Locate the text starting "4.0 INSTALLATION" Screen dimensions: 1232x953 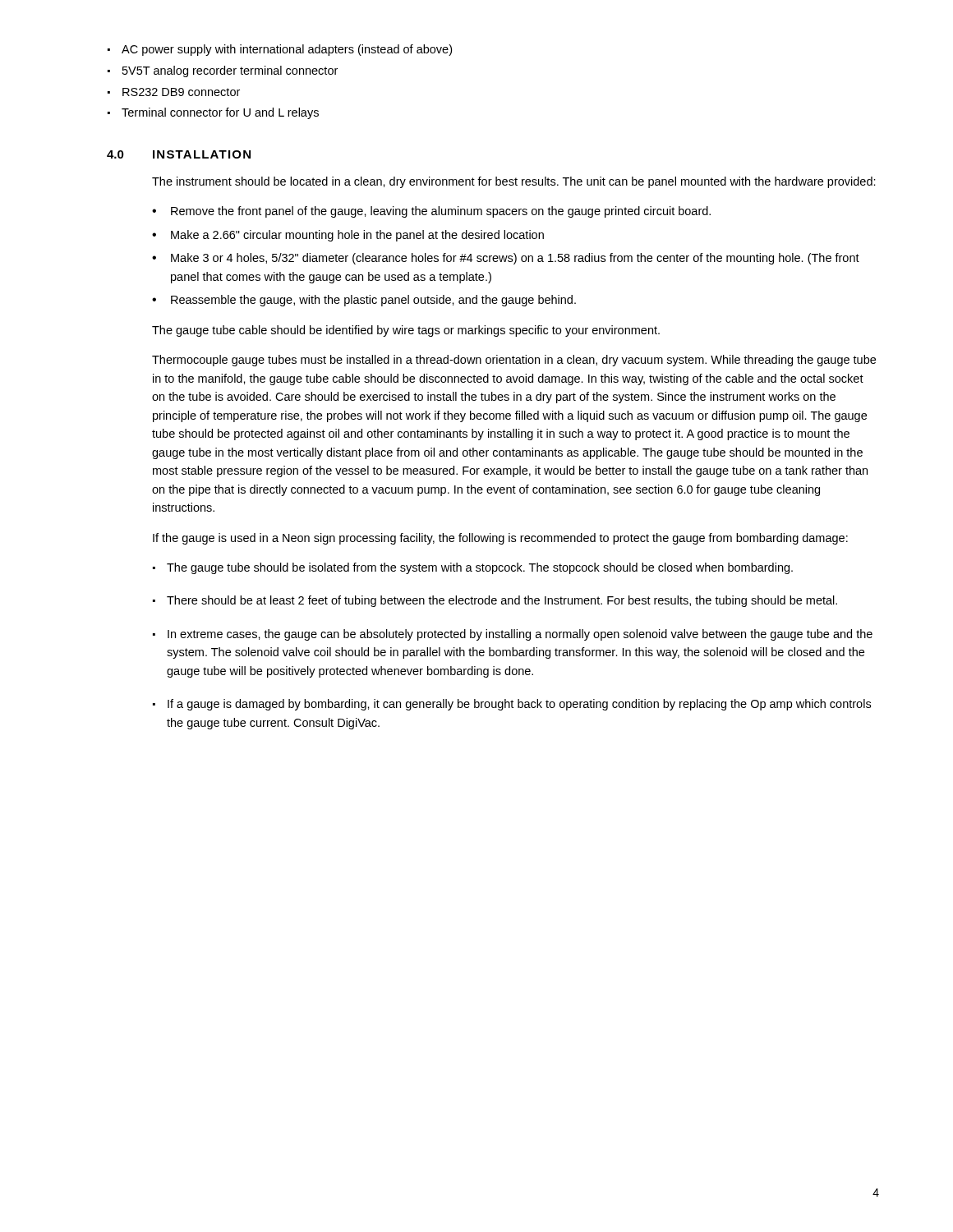(x=180, y=154)
